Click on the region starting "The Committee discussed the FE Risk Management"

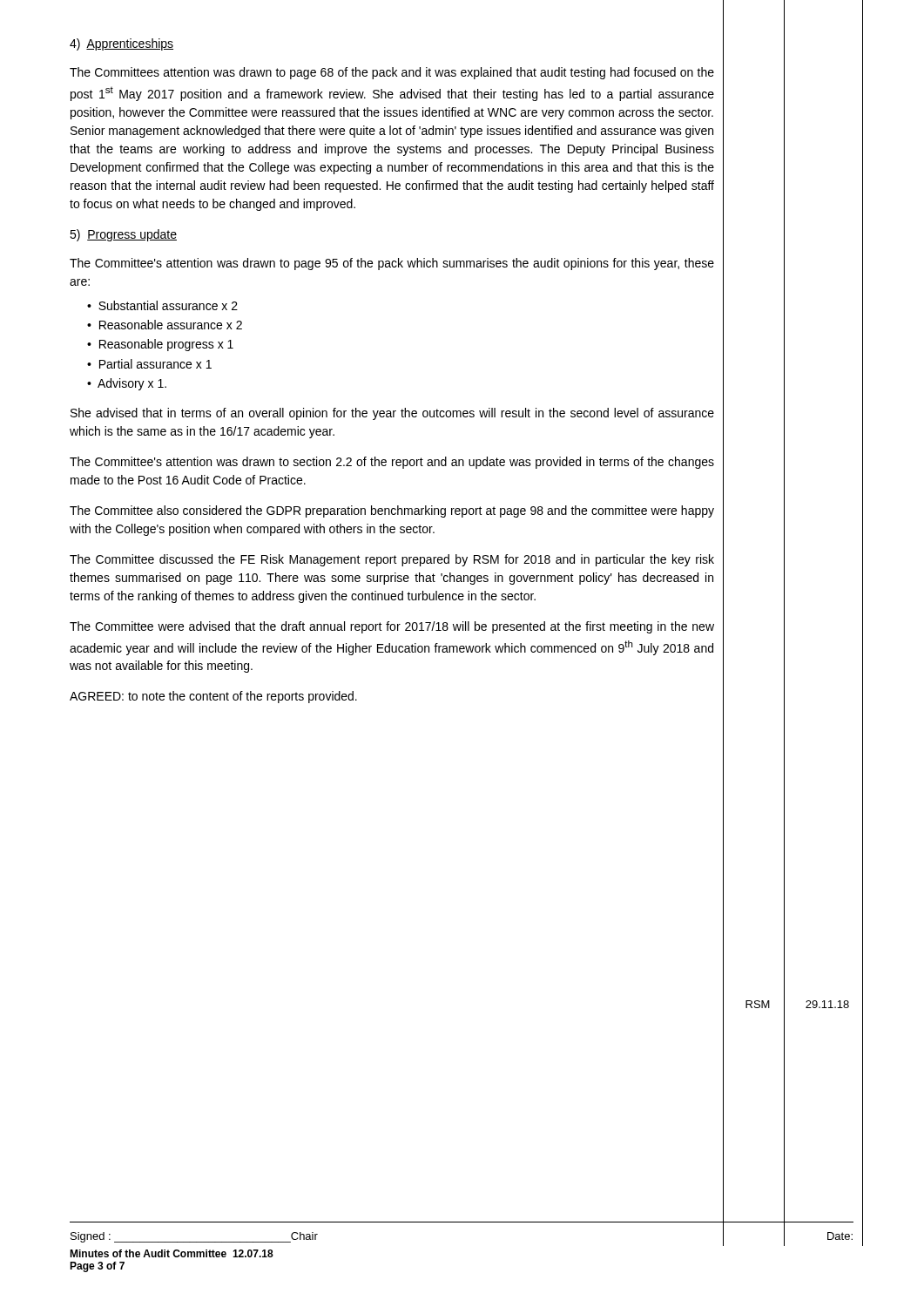pyautogui.click(x=392, y=577)
